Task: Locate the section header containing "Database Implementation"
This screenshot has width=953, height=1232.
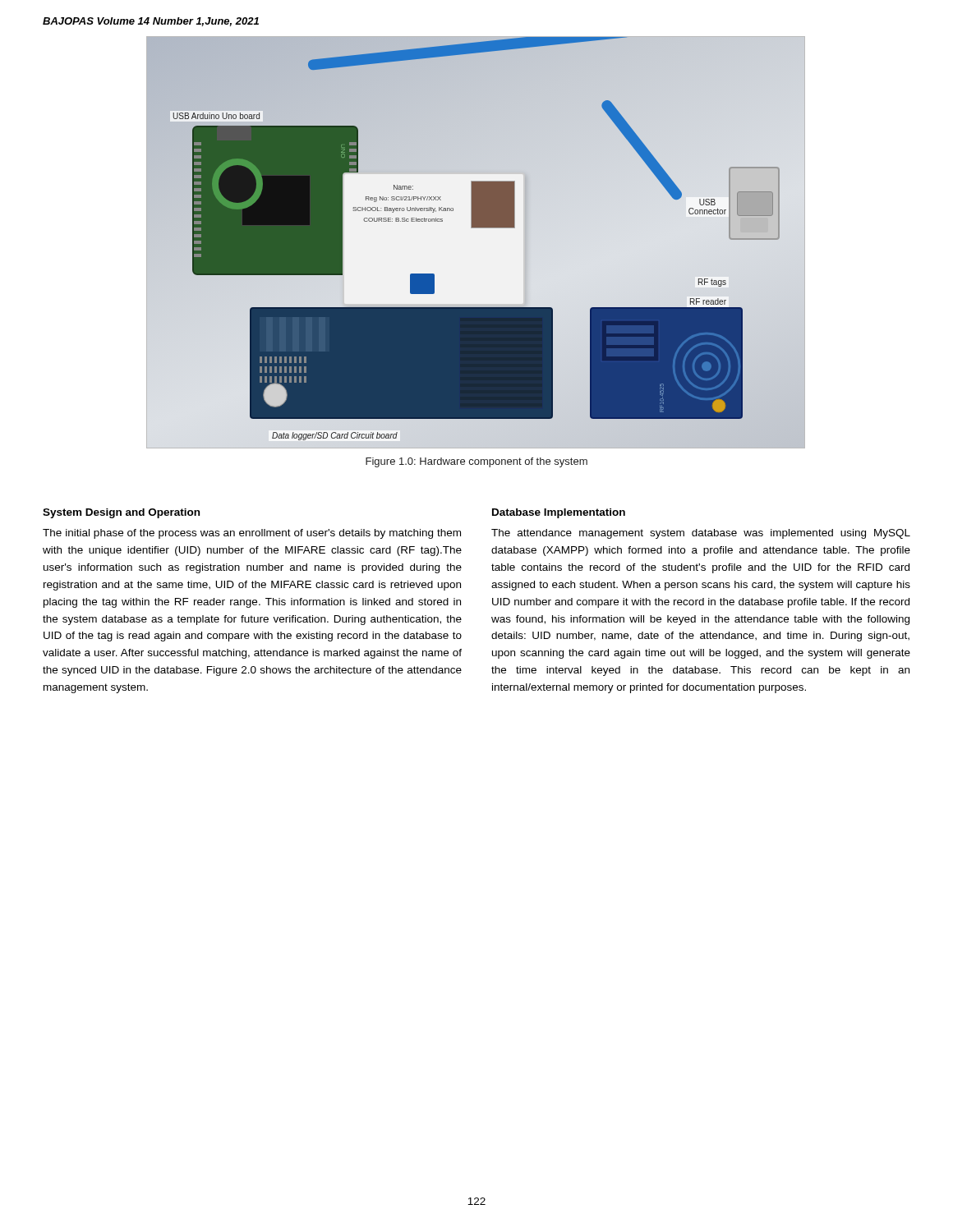Action: (558, 512)
